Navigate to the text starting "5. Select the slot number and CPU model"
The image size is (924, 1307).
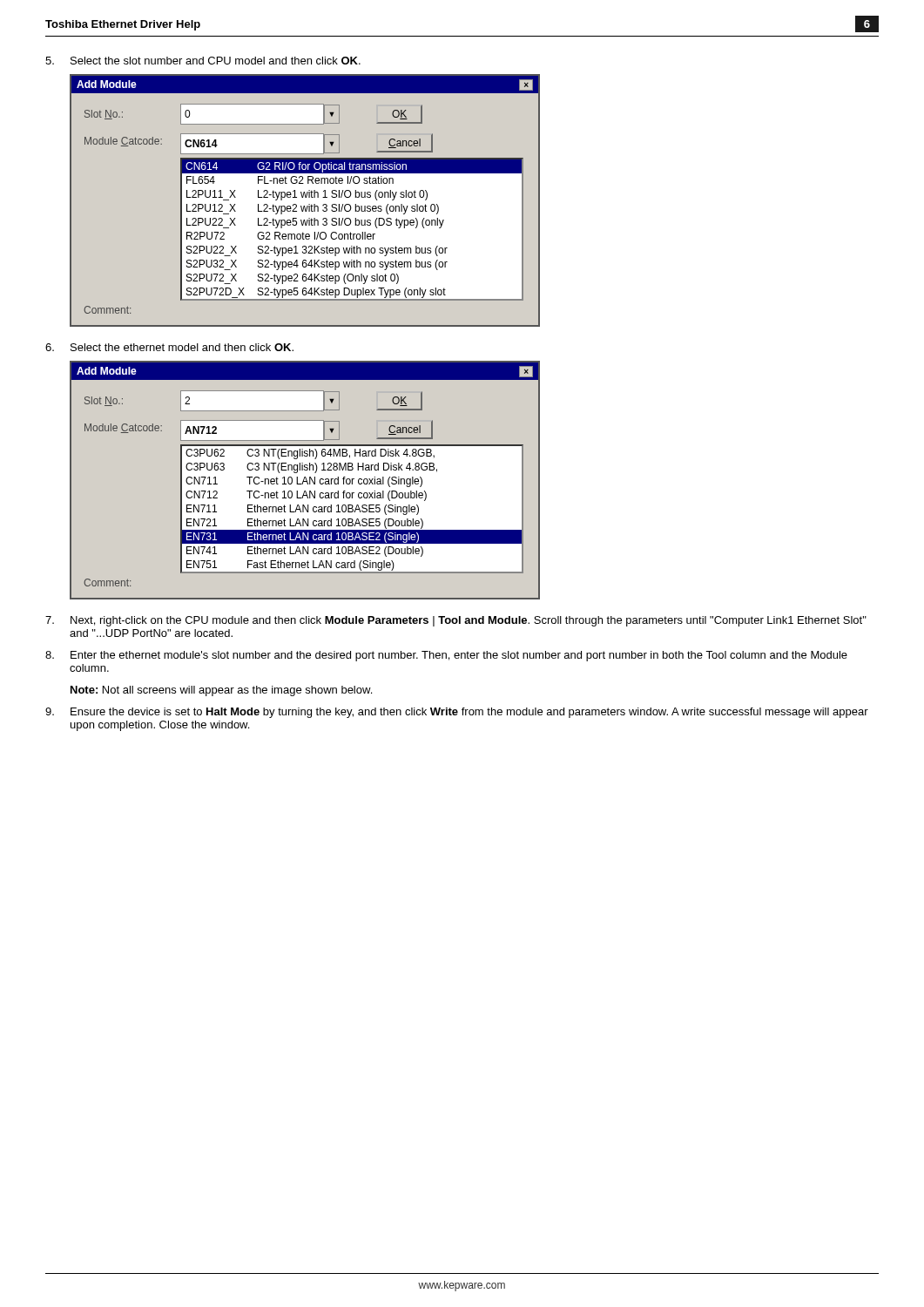pyautogui.click(x=203, y=61)
